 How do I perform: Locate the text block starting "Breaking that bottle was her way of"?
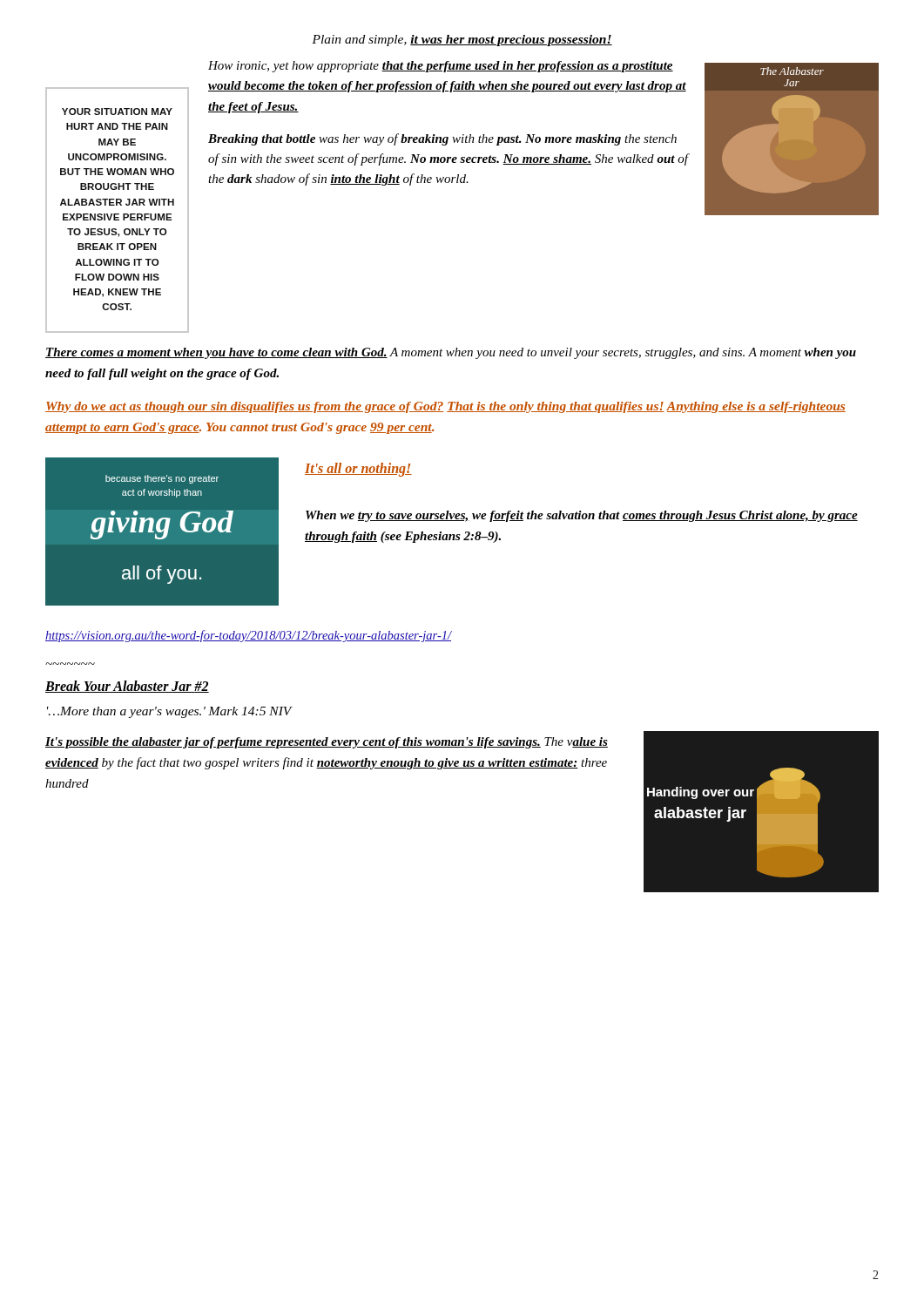[x=448, y=159]
